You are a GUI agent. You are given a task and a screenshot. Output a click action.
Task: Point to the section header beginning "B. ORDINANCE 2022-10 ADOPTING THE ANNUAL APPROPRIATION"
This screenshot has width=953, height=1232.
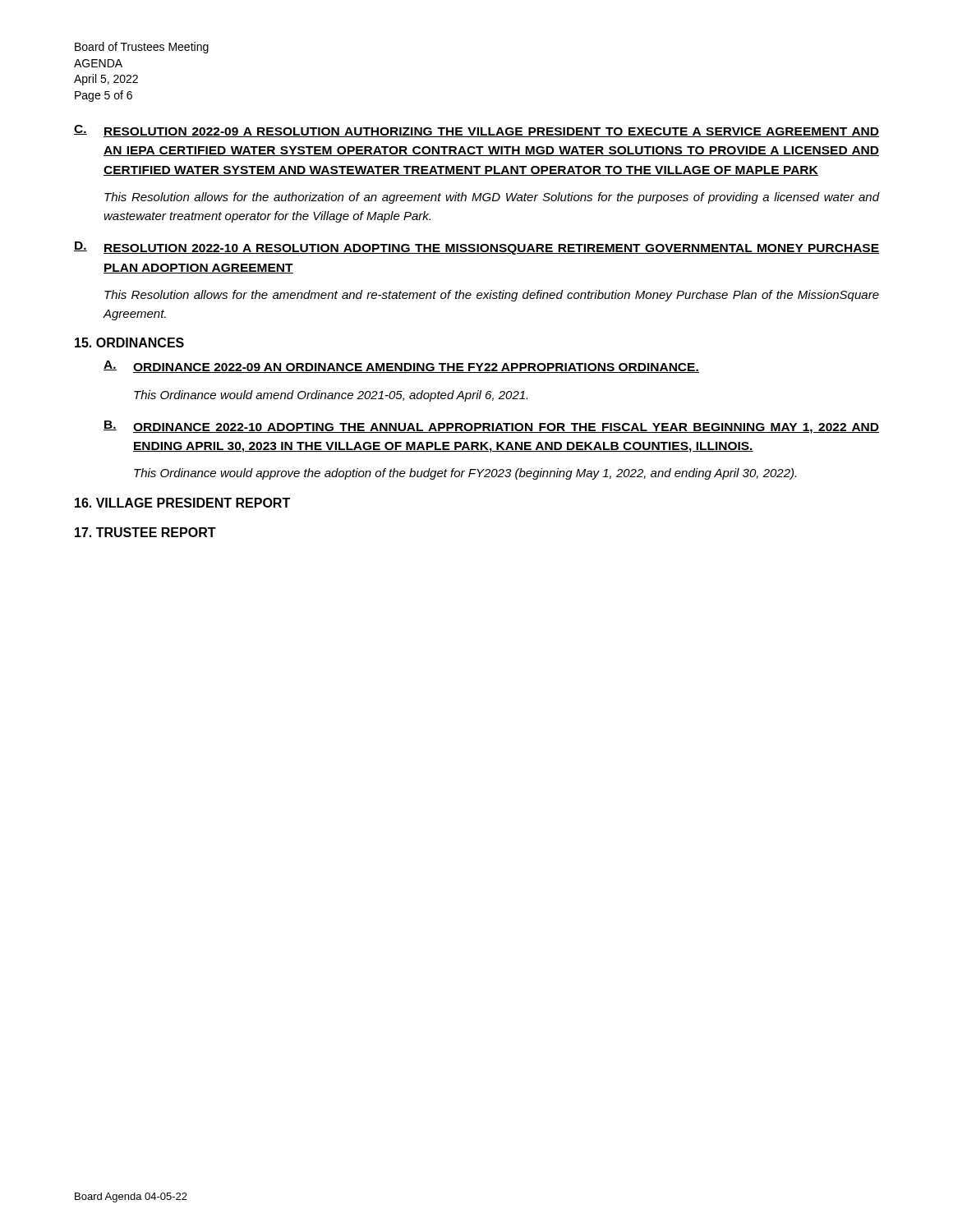491,436
